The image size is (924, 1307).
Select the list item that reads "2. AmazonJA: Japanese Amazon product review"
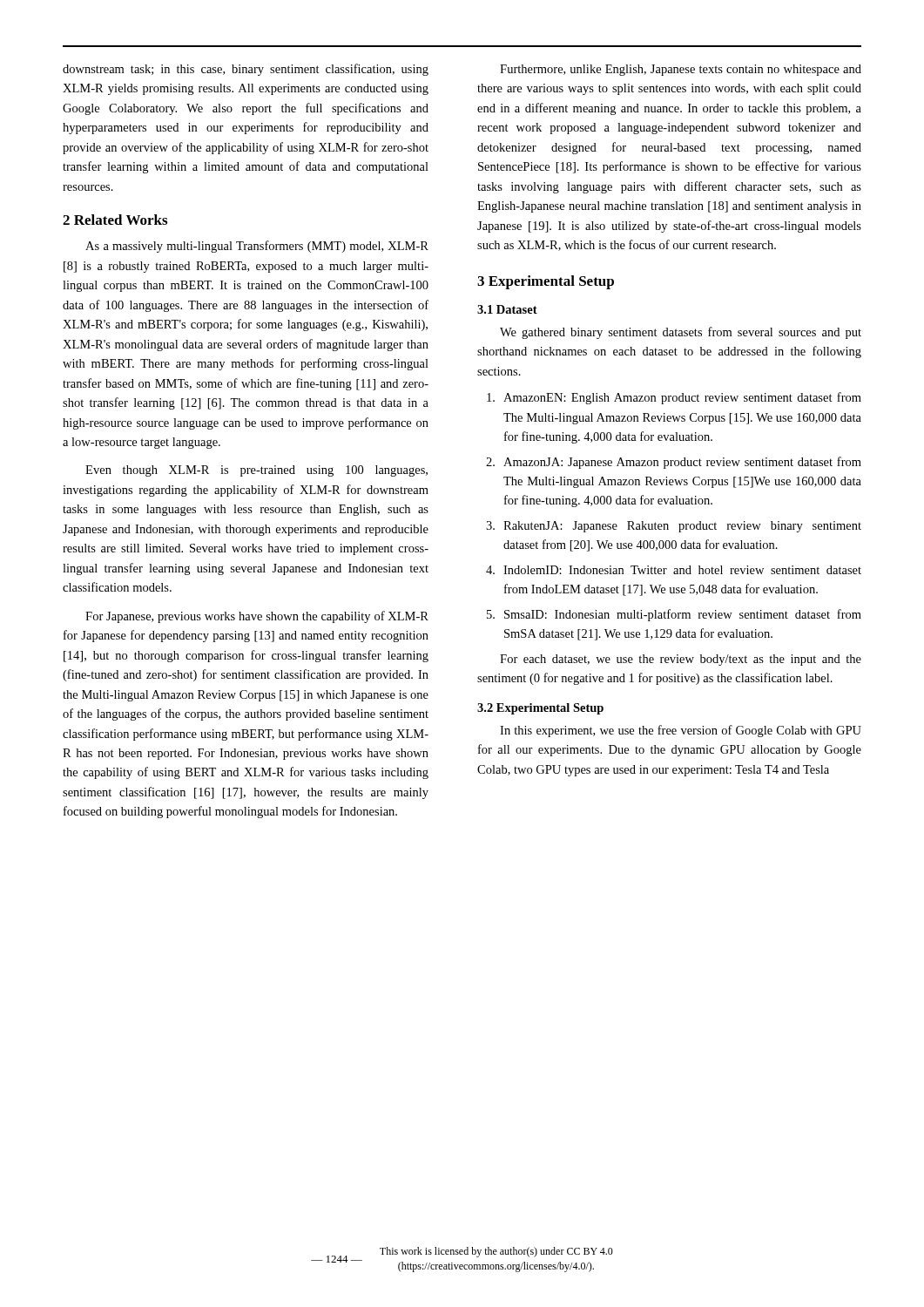674,481
